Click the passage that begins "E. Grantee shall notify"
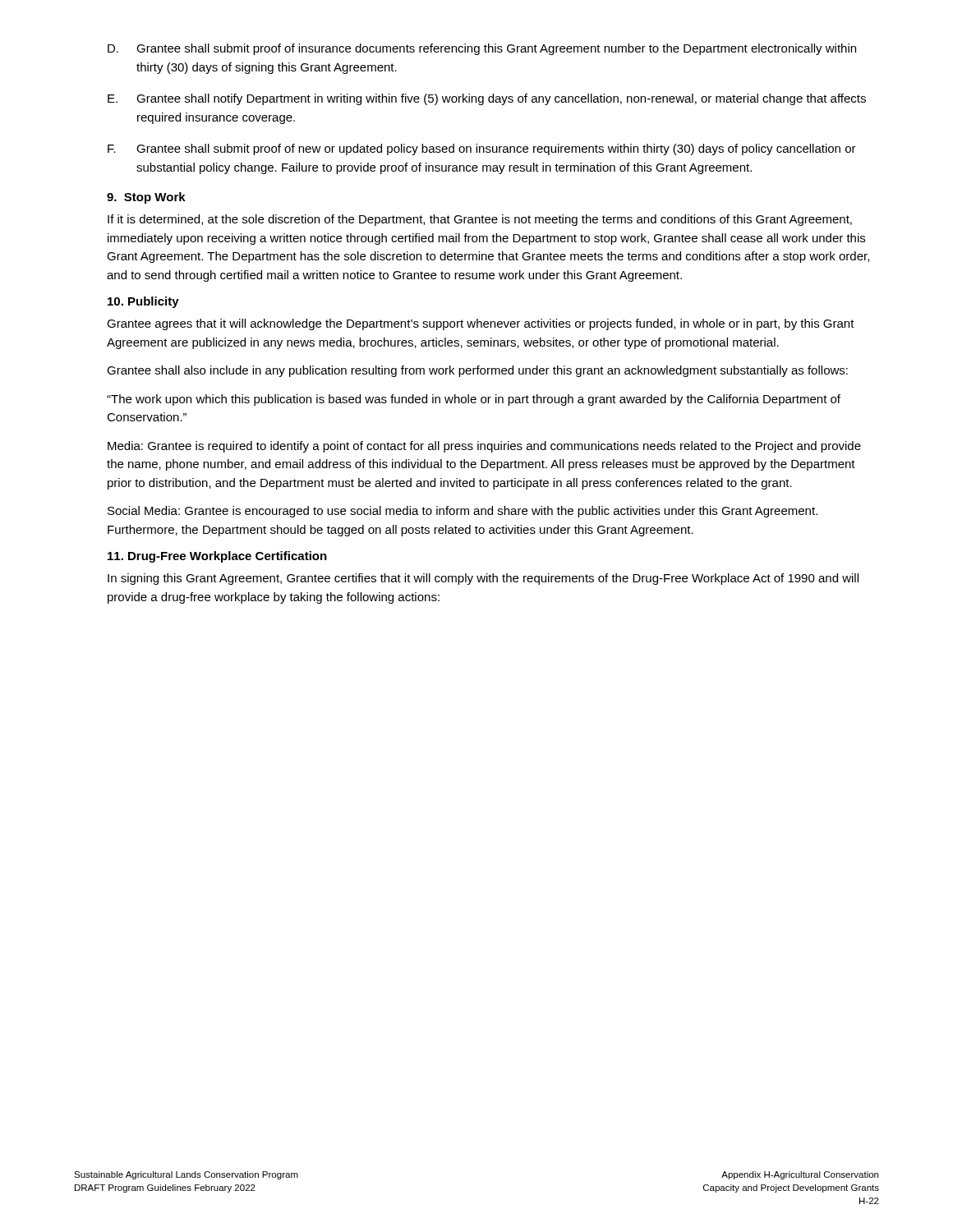 (489, 108)
